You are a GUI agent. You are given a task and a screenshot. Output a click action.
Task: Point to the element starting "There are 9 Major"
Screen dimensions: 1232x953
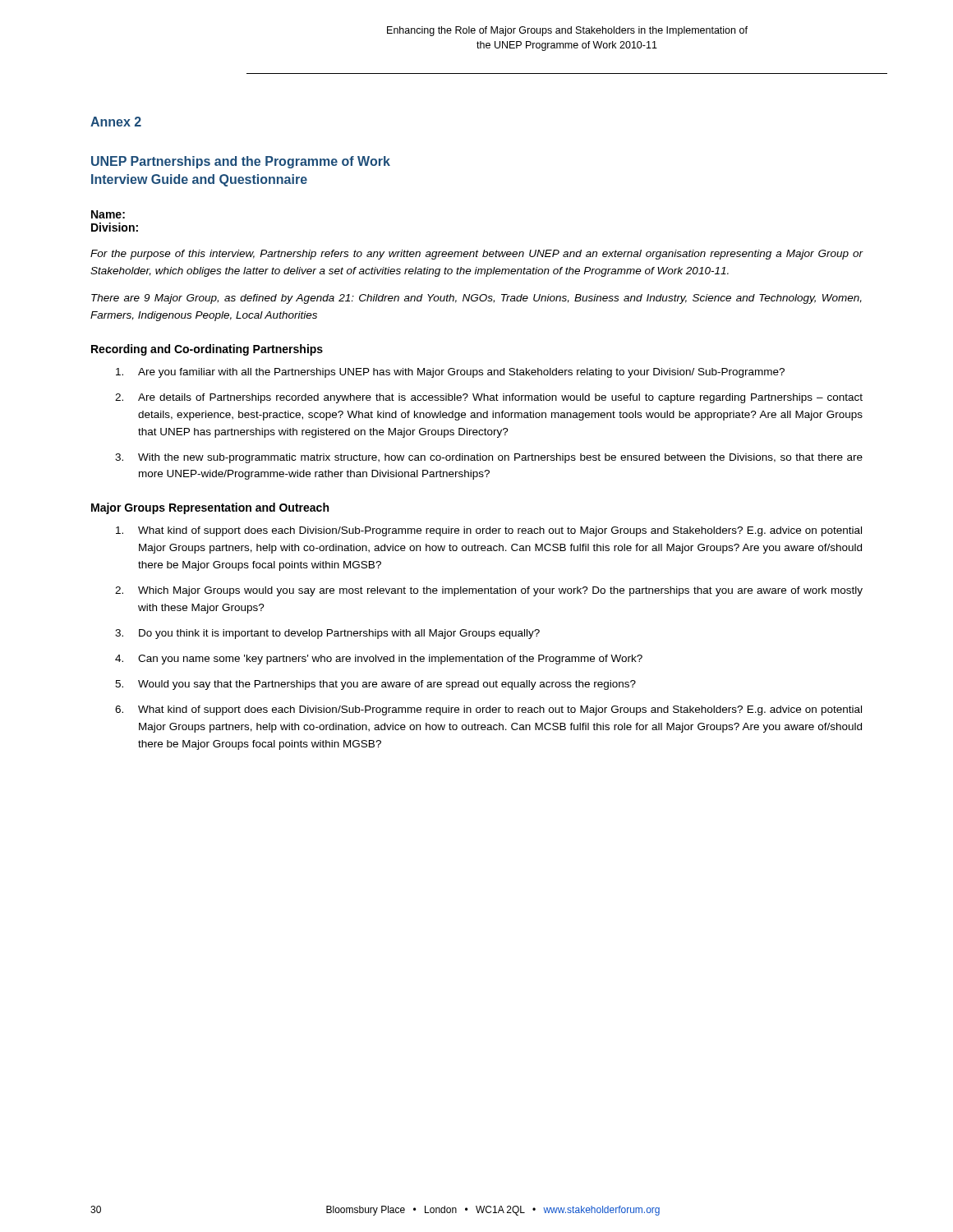[x=476, y=306]
